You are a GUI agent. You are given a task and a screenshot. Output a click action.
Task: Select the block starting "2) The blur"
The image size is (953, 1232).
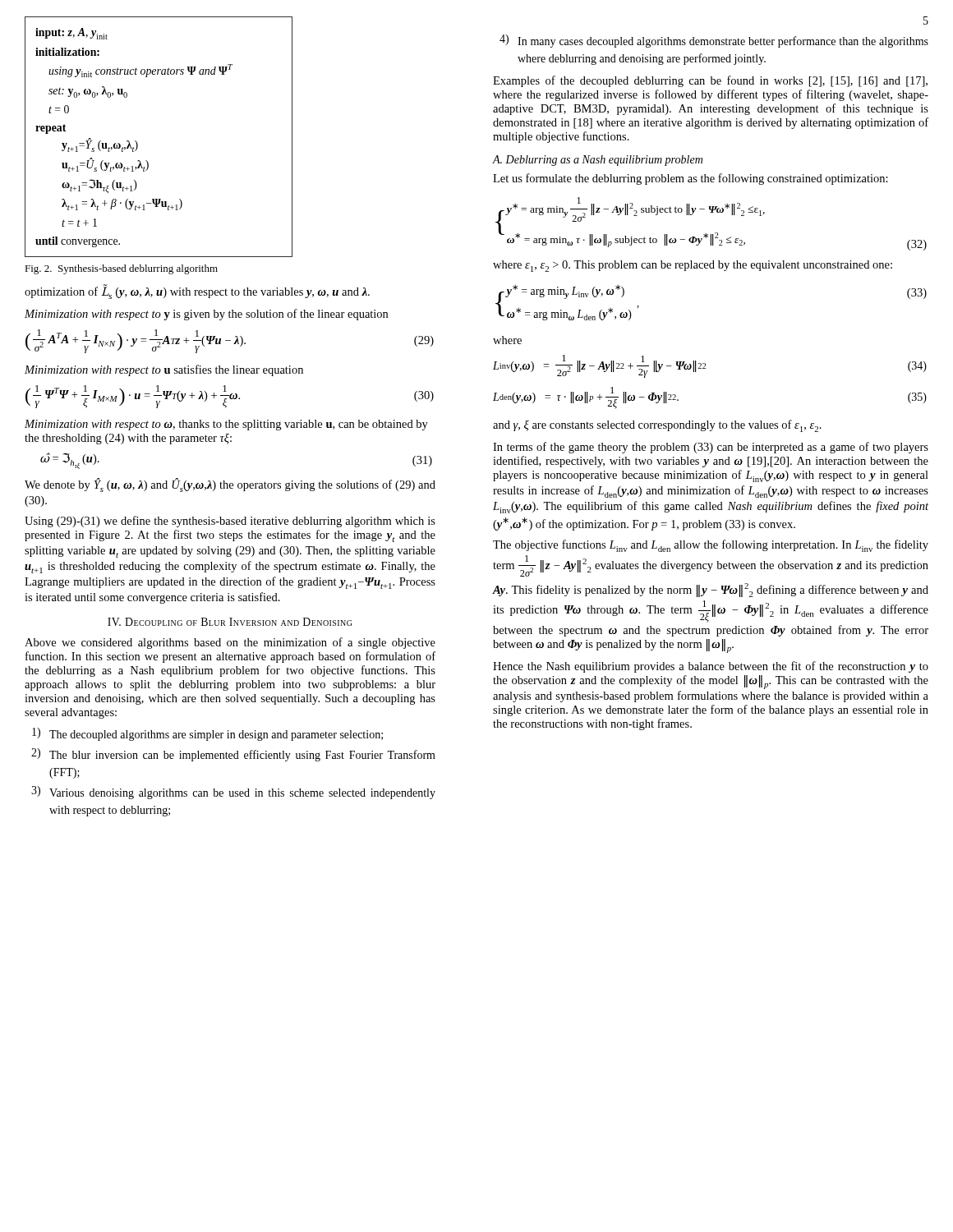pos(233,764)
